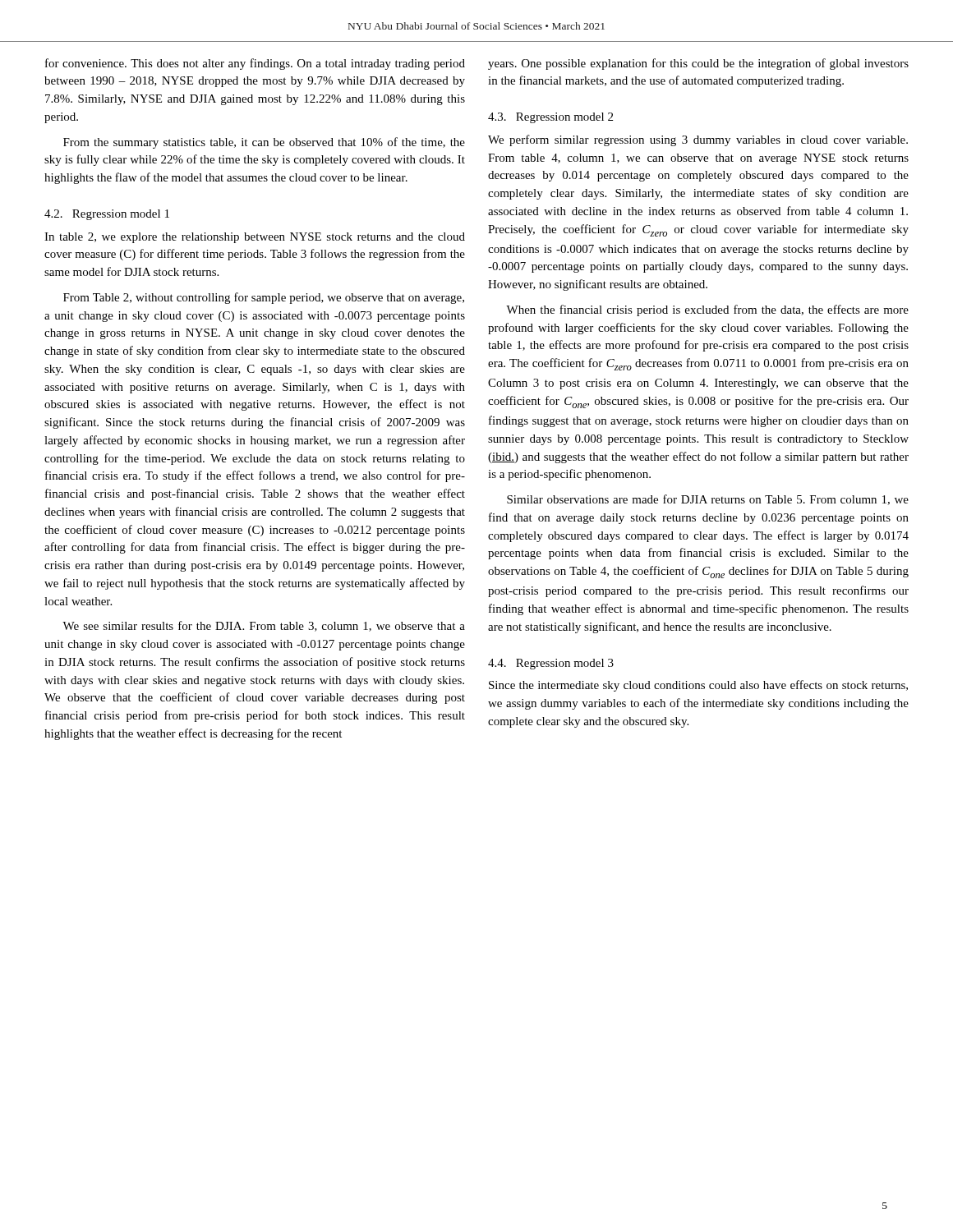The width and height of the screenshot is (953, 1232).
Task: Select the text starting "4.2. Regression model 1"
Action: point(107,215)
